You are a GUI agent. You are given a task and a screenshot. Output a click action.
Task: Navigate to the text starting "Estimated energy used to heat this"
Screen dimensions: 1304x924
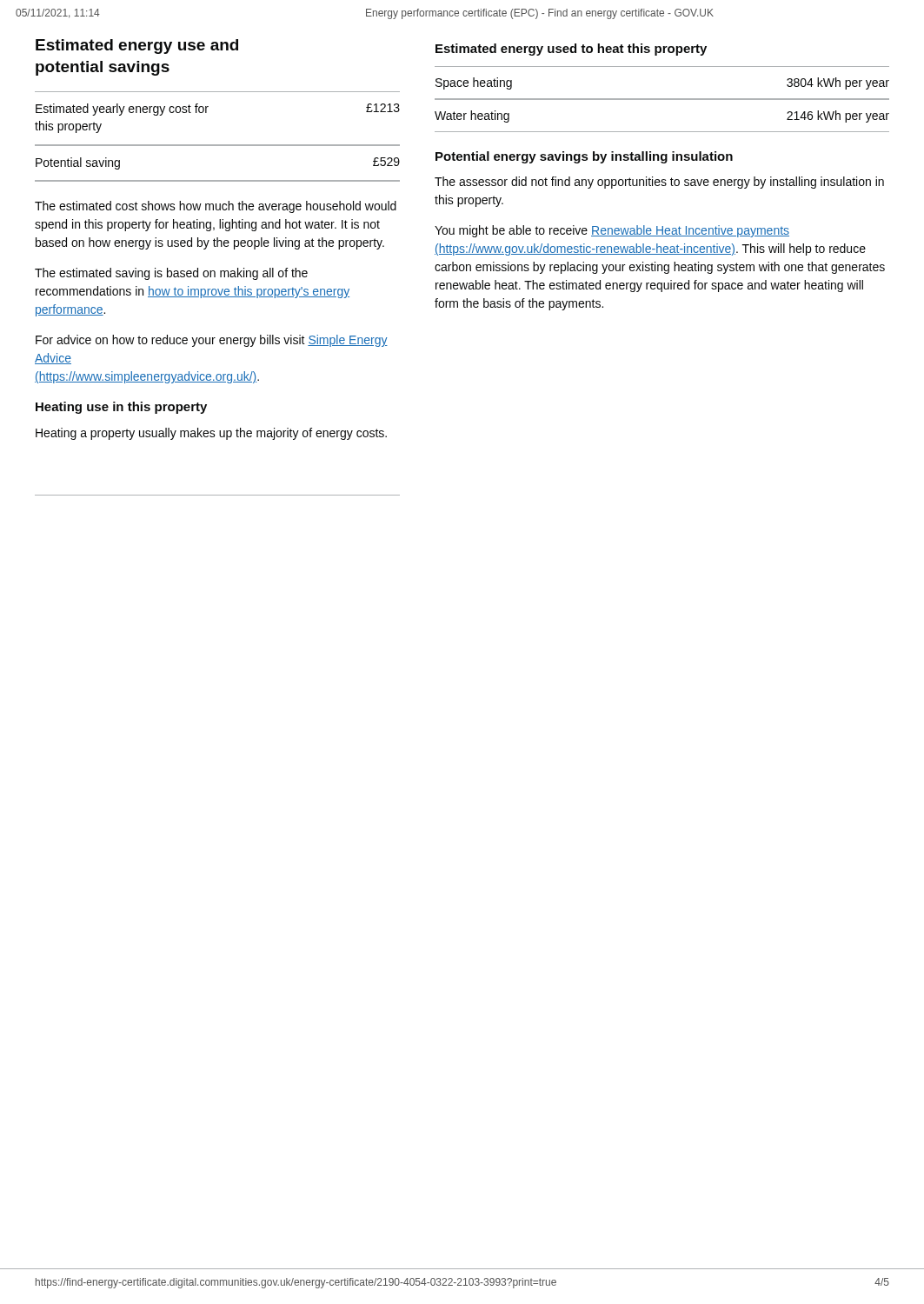click(x=571, y=48)
